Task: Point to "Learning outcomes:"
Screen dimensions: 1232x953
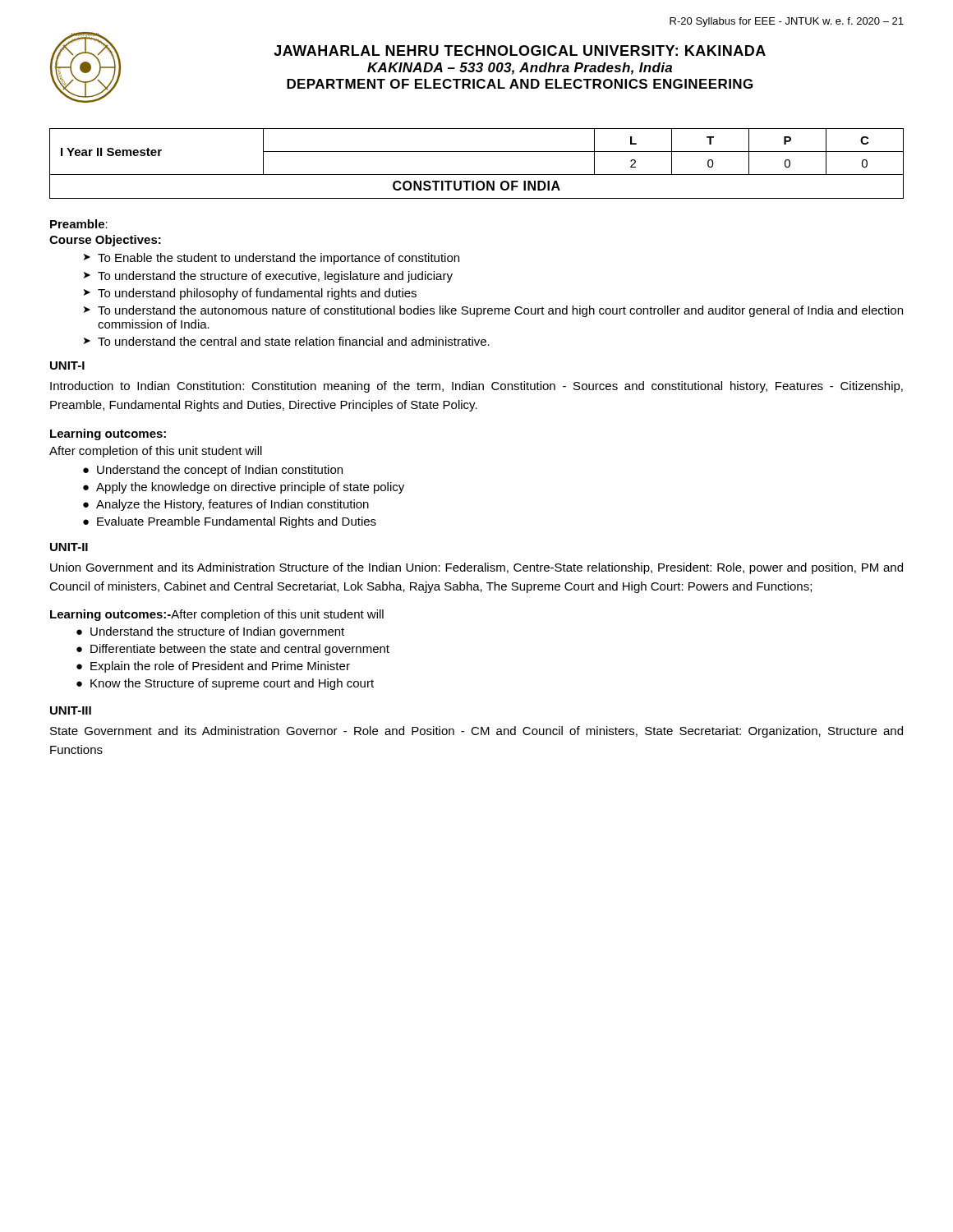Action: (x=108, y=433)
